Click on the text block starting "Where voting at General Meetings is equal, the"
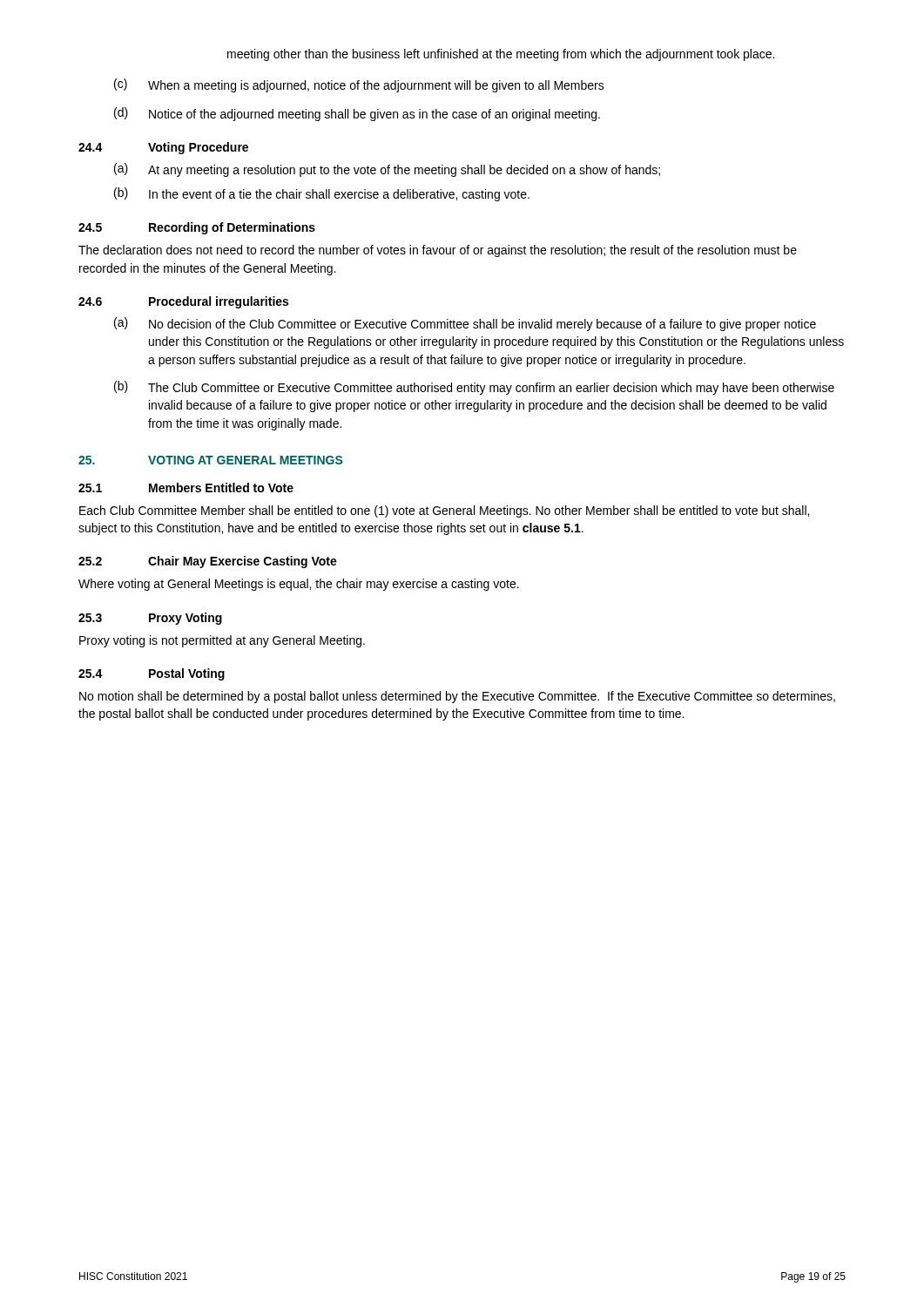Viewport: 924px width, 1307px height. [299, 584]
